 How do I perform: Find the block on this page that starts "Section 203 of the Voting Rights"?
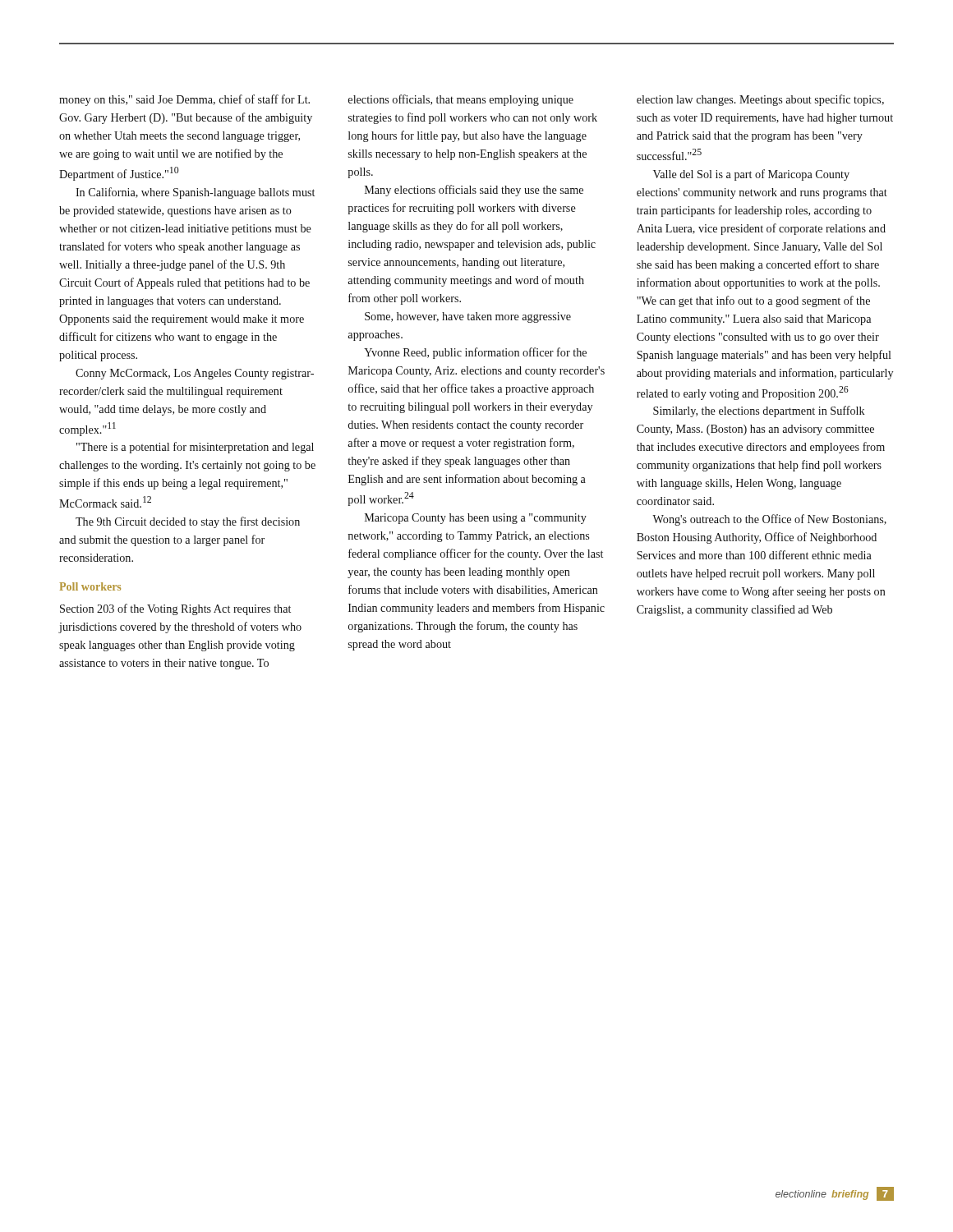coord(188,636)
